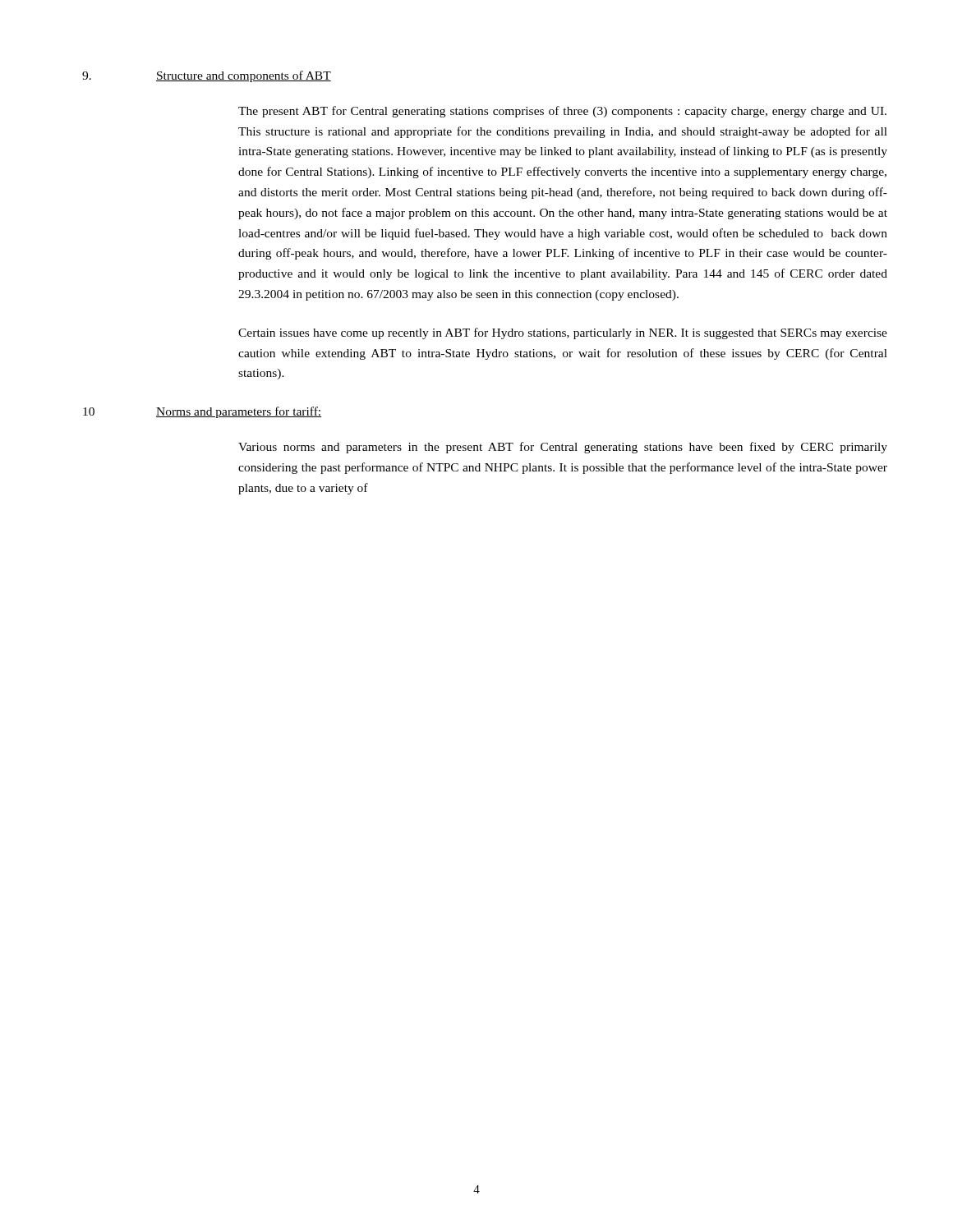Locate the block of text that opens with "Various norms and parameters in the present ABT"
This screenshot has height=1232, width=953.
pyautogui.click(x=563, y=467)
